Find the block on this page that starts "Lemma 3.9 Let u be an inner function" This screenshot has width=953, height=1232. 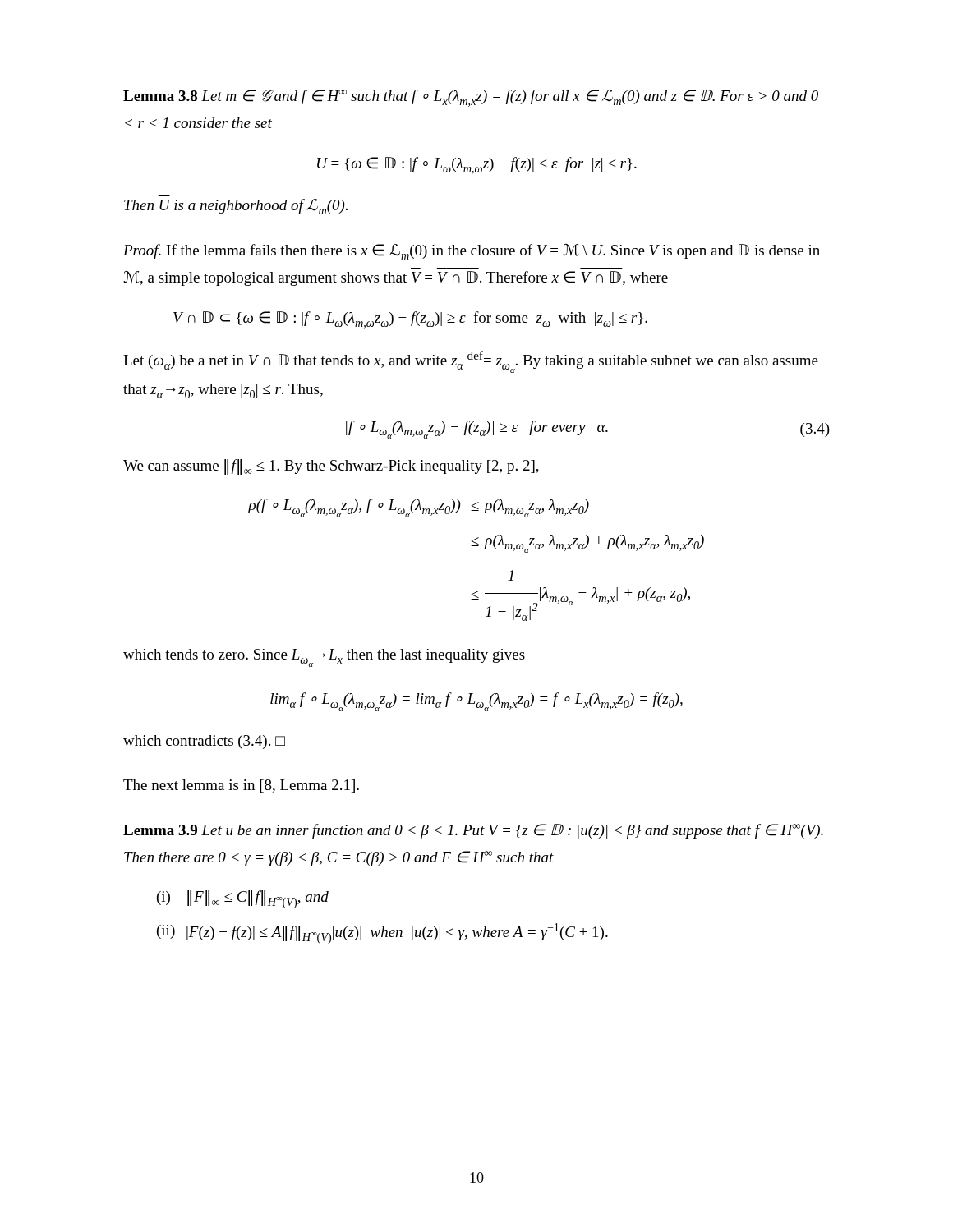[474, 842]
